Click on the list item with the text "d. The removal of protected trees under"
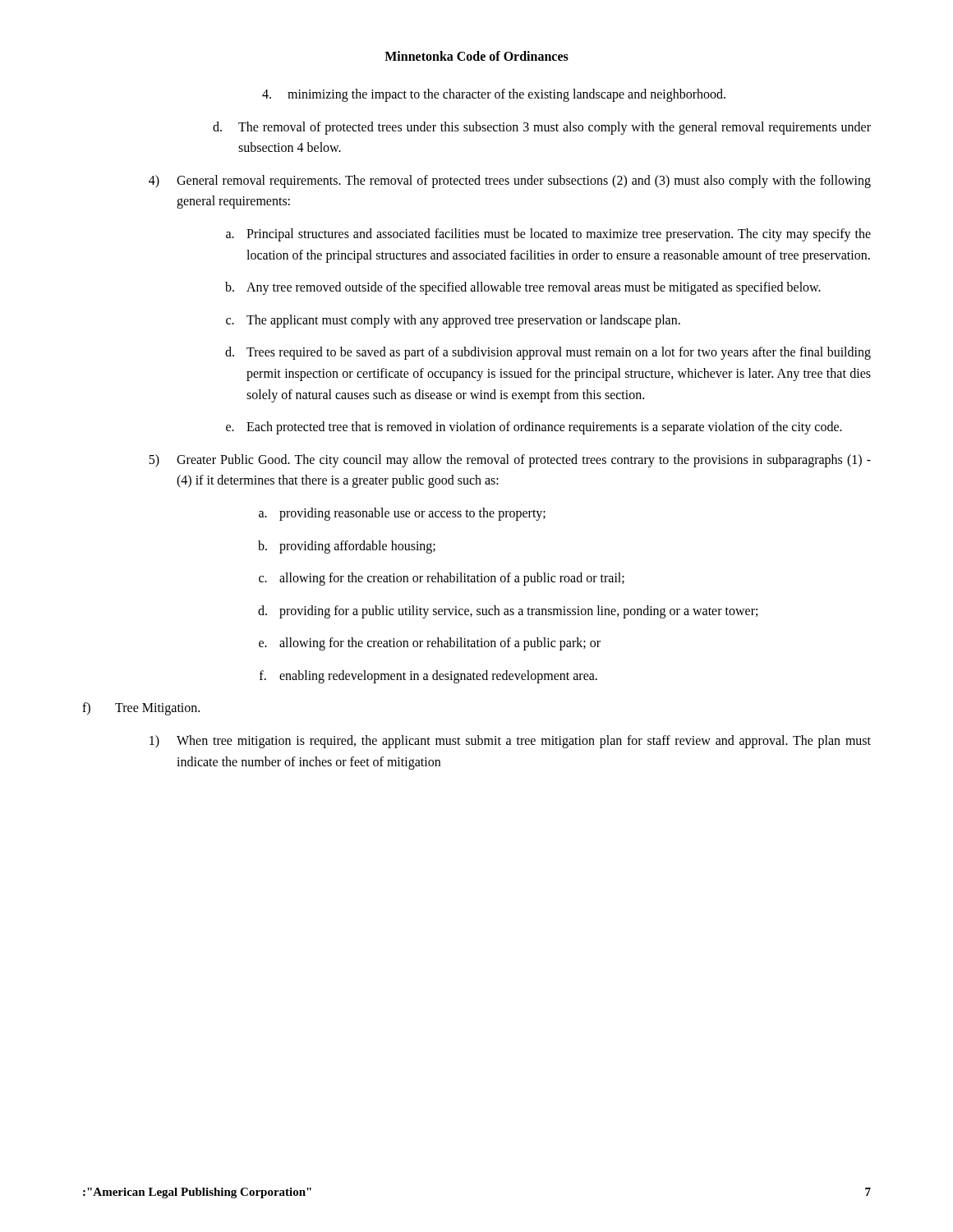Screen dimensions: 1232x953 pos(534,137)
